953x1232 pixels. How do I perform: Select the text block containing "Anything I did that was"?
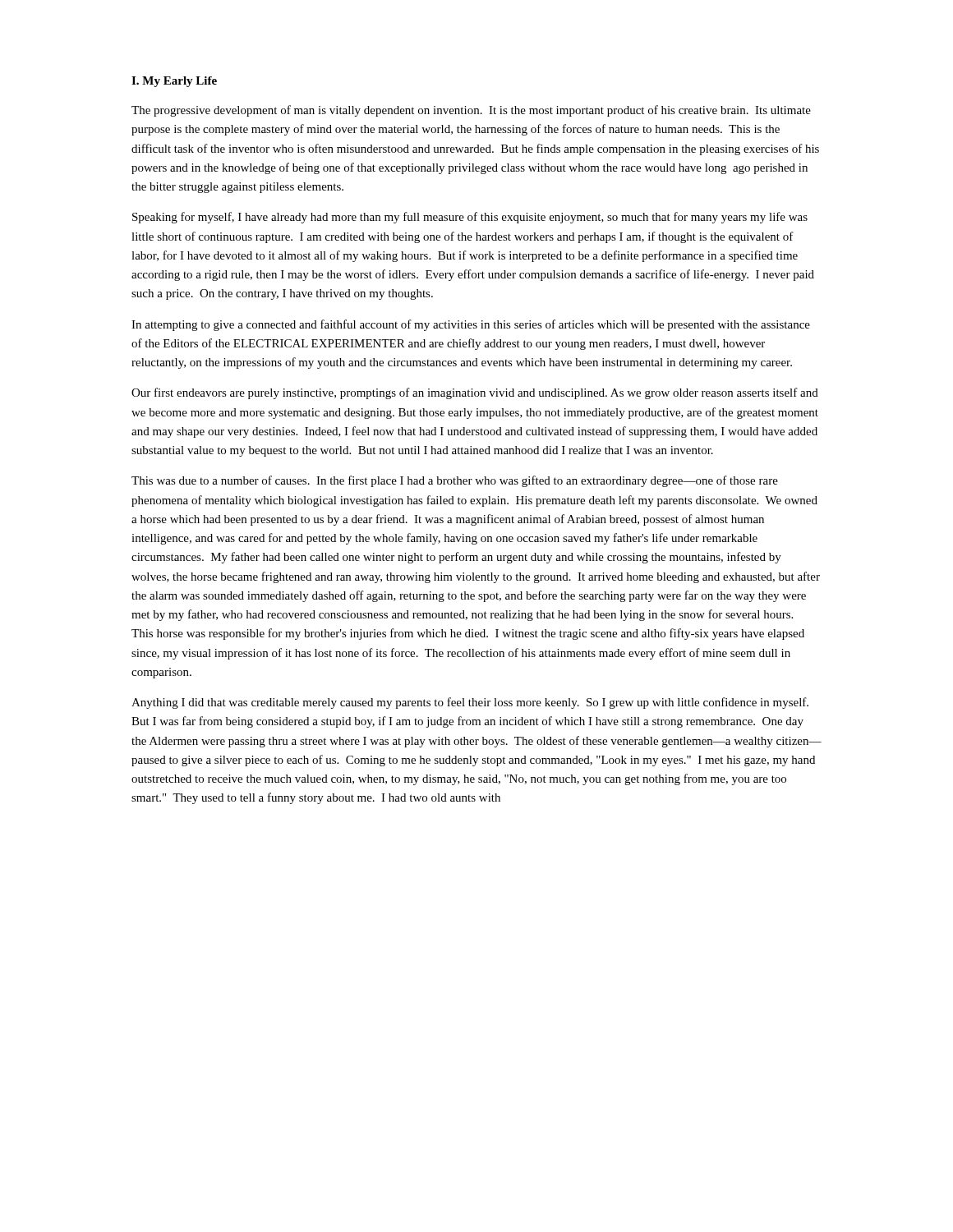click(476, 750)
